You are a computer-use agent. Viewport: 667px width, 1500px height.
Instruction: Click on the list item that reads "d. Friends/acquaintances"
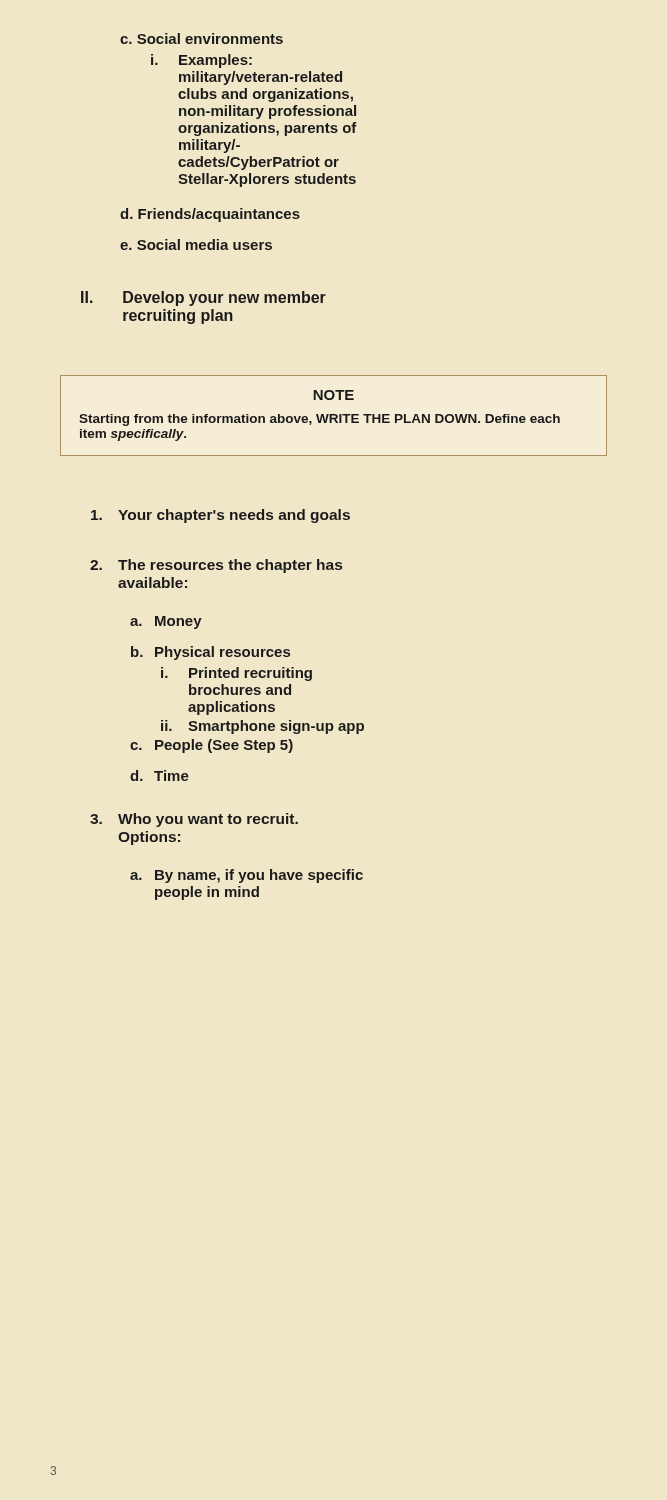click(x=210, y=214)
